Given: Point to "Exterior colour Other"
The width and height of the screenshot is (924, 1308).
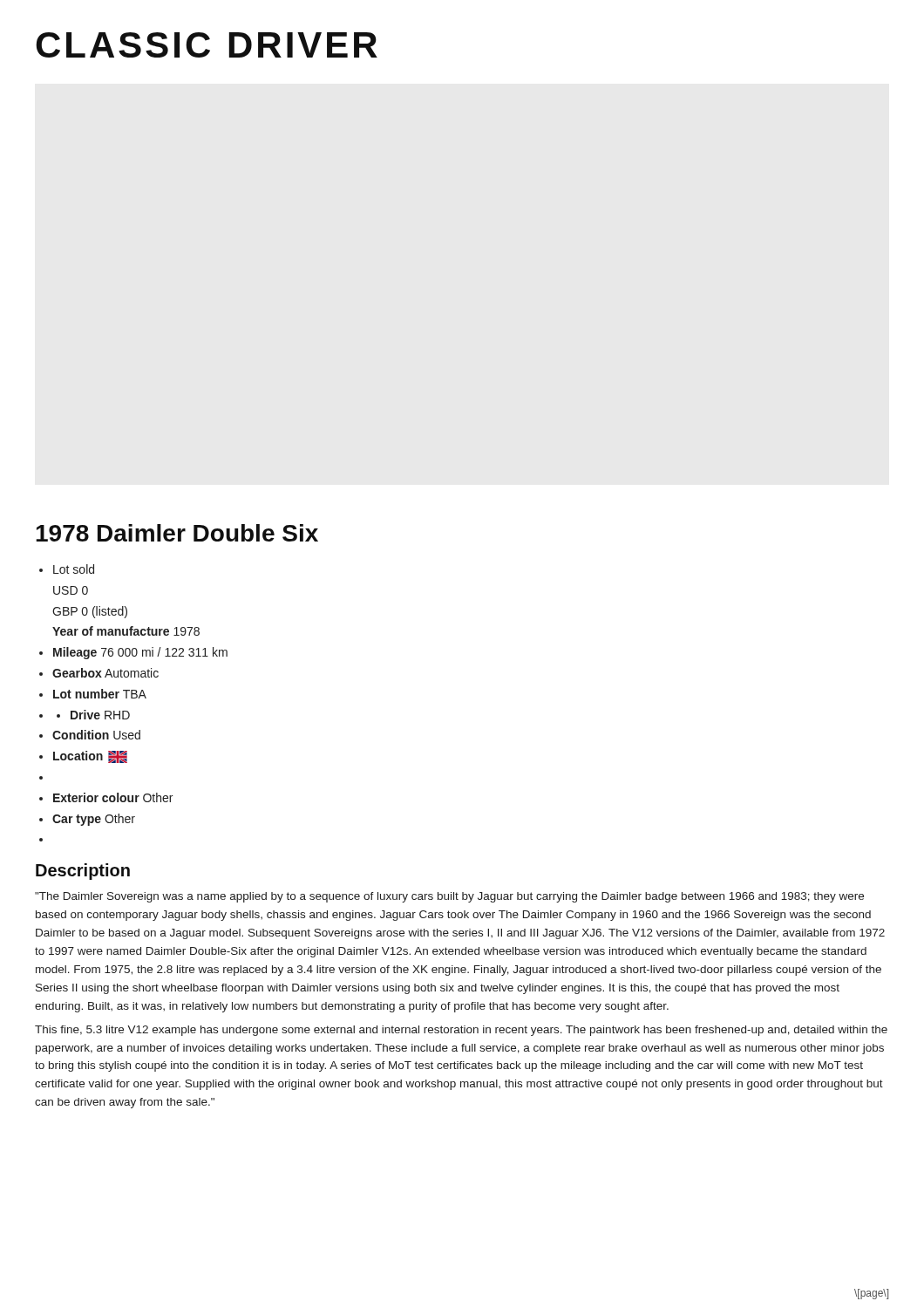Looking at the screenshot, I should [x=113, y=798].
